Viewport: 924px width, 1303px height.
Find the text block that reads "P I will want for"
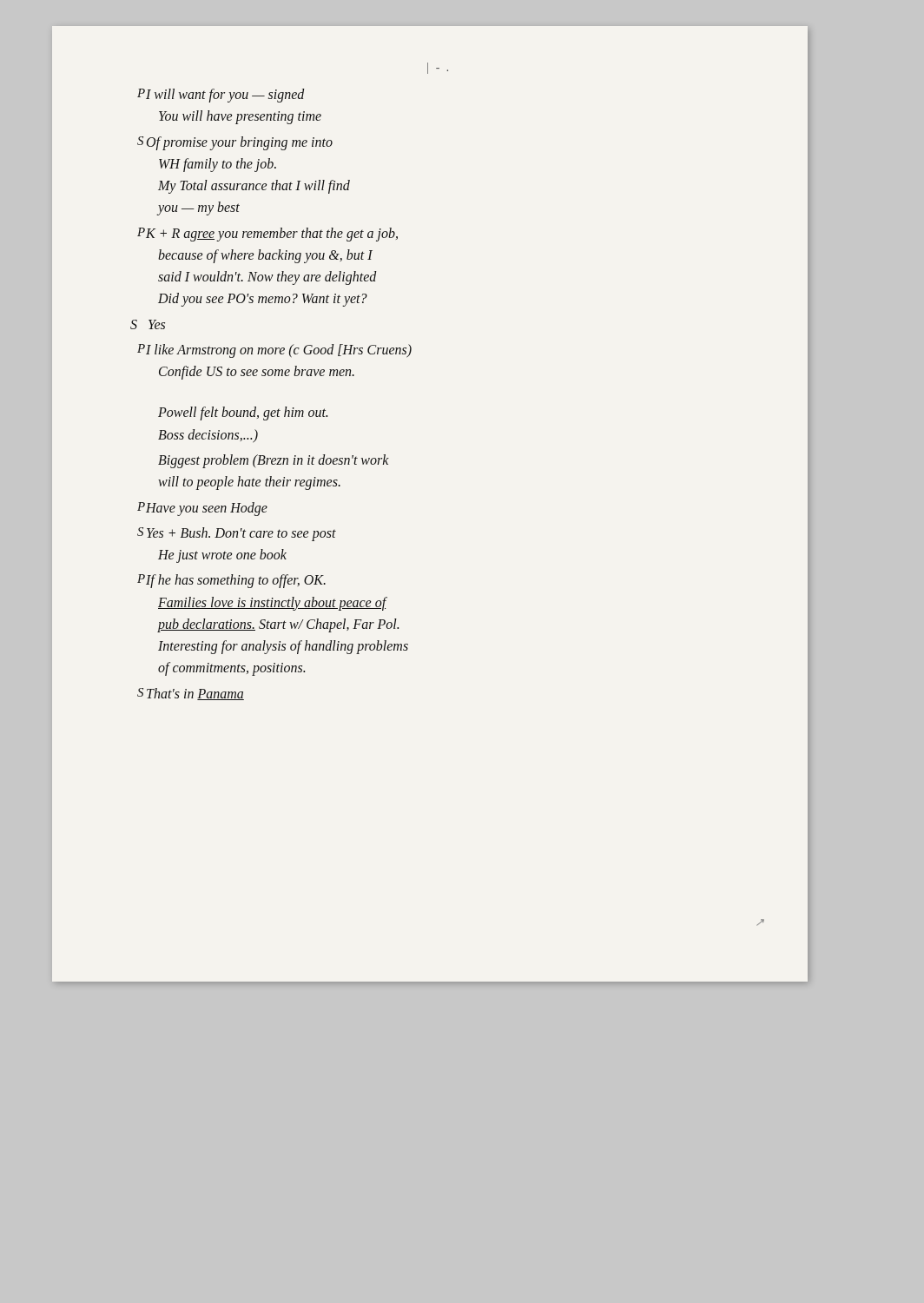[221, 96]
